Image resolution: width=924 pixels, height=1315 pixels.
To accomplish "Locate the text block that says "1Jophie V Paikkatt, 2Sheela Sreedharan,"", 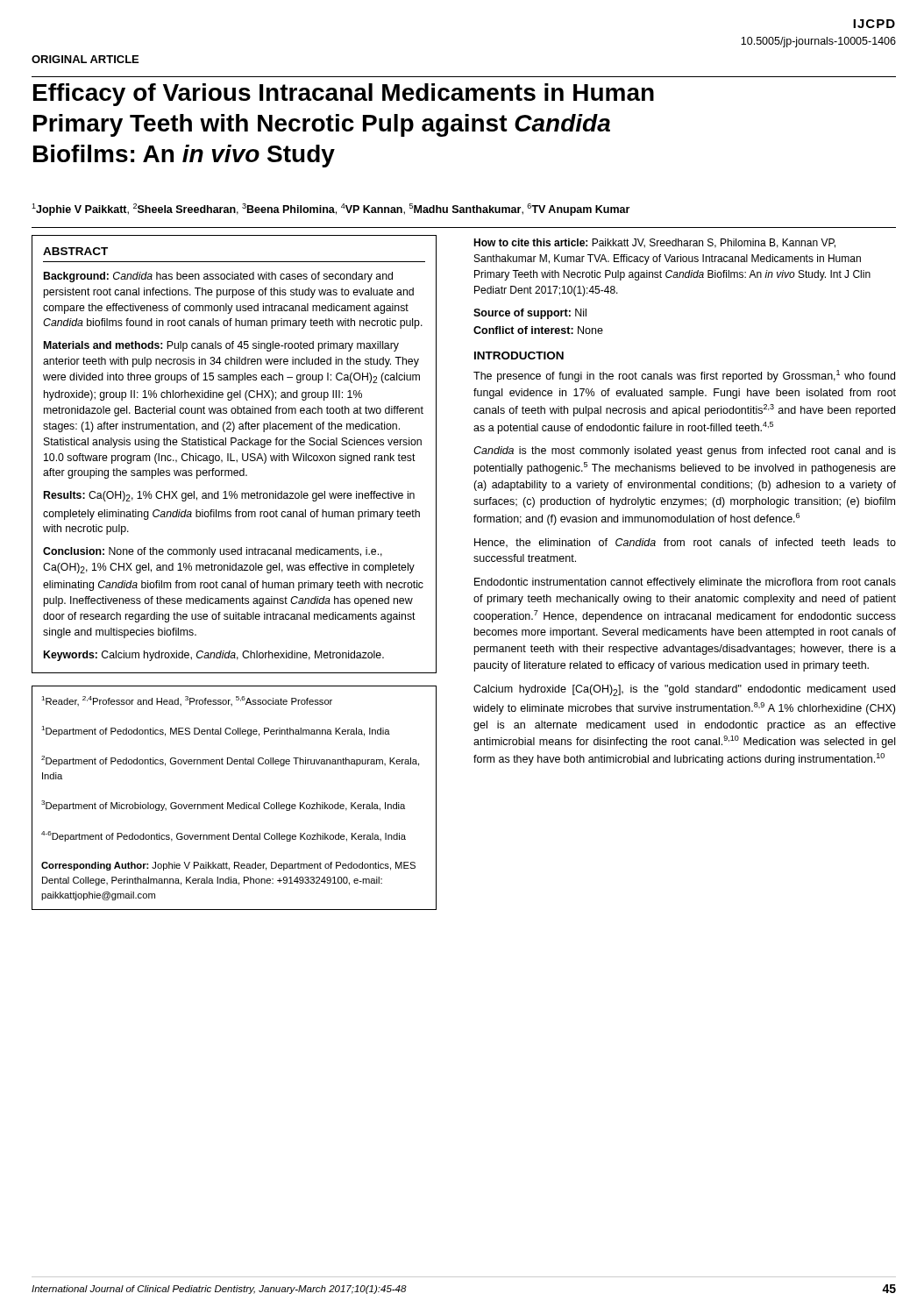I will (331, 209).
